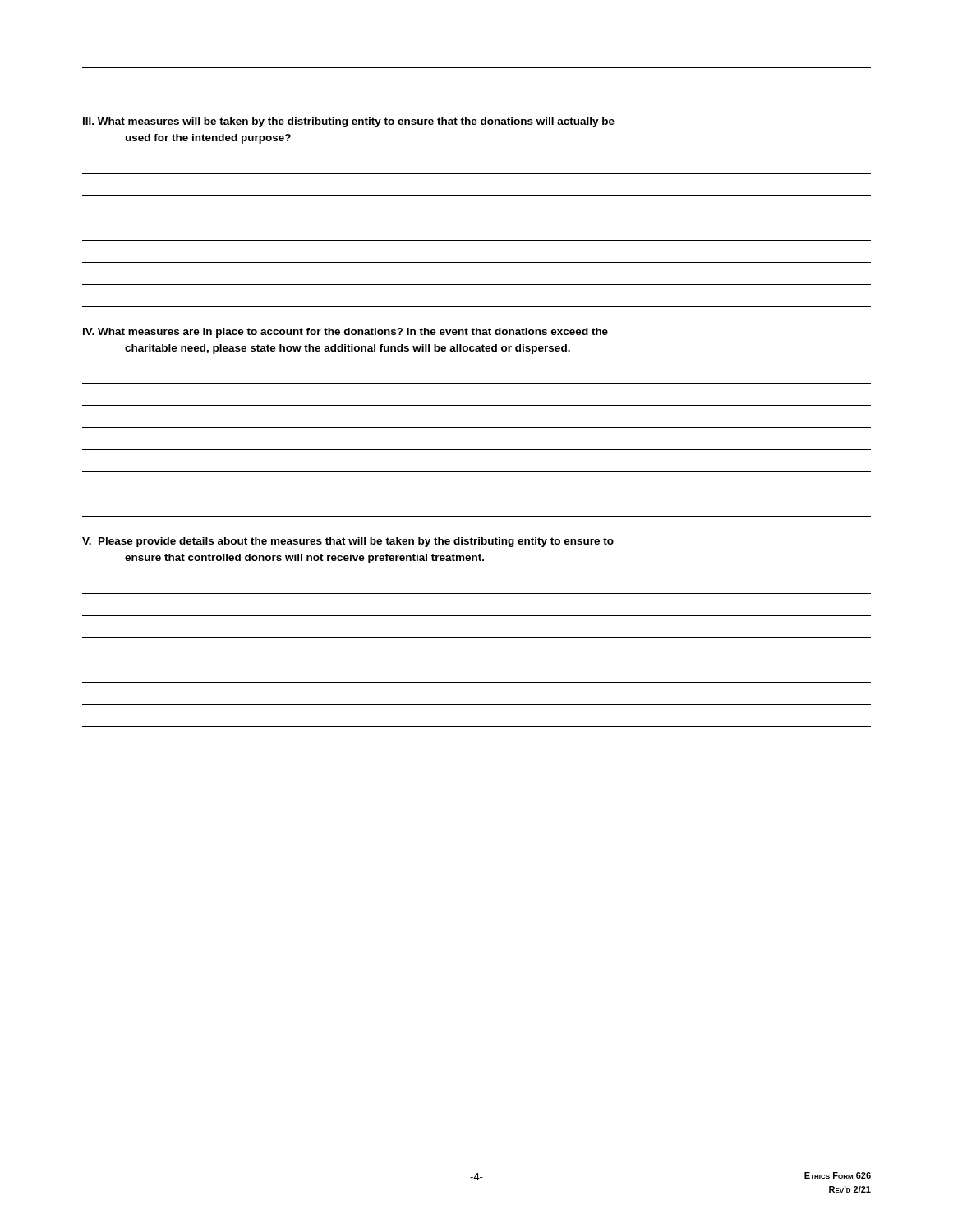Find the block on this page that starts "IV. What measures are in place"
The width and height of the screenshot is (953, 1232).
[476, 420]
